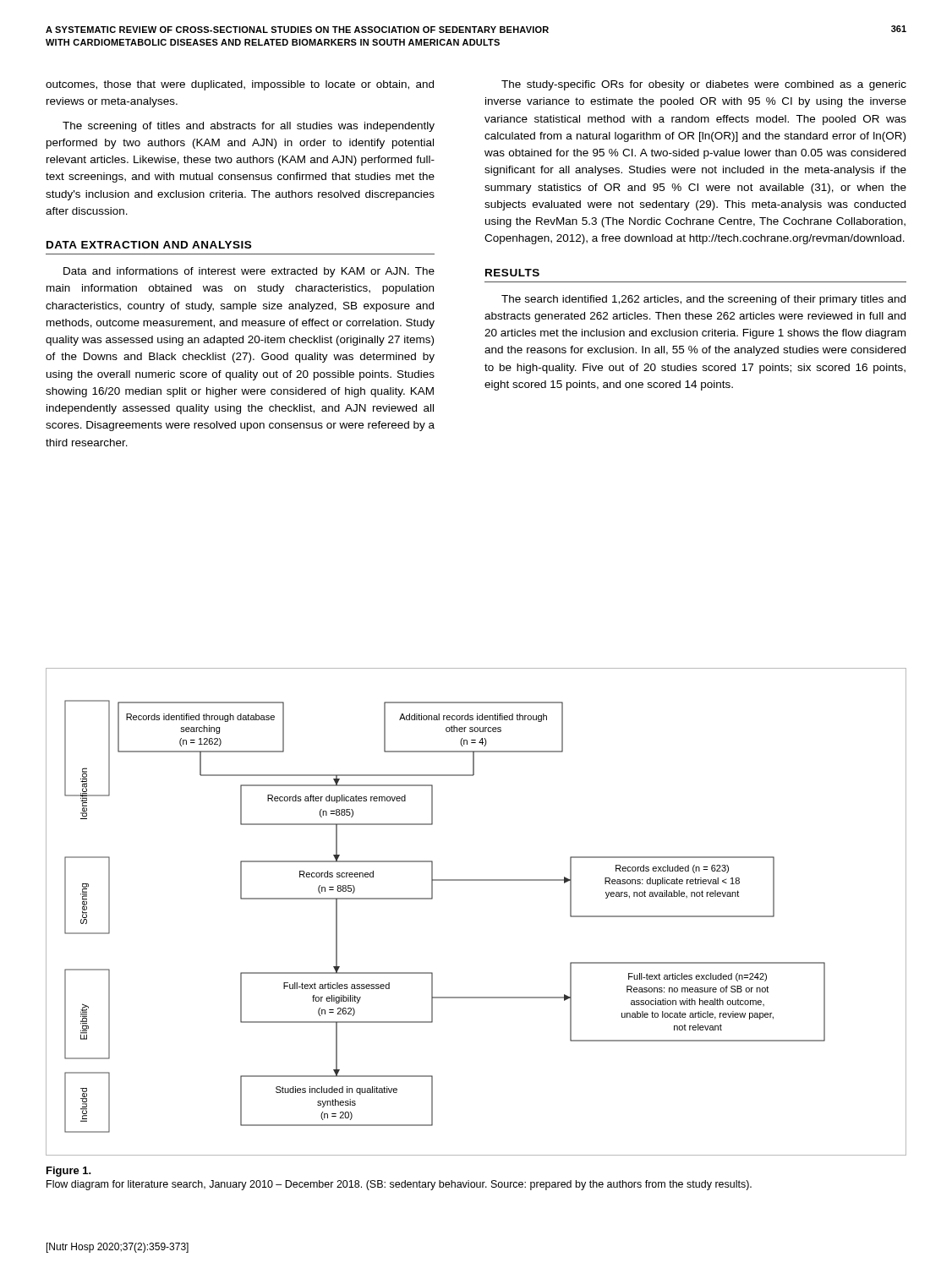Find a flowchart
952x1268 pixels.
click(x=476, y=913)
